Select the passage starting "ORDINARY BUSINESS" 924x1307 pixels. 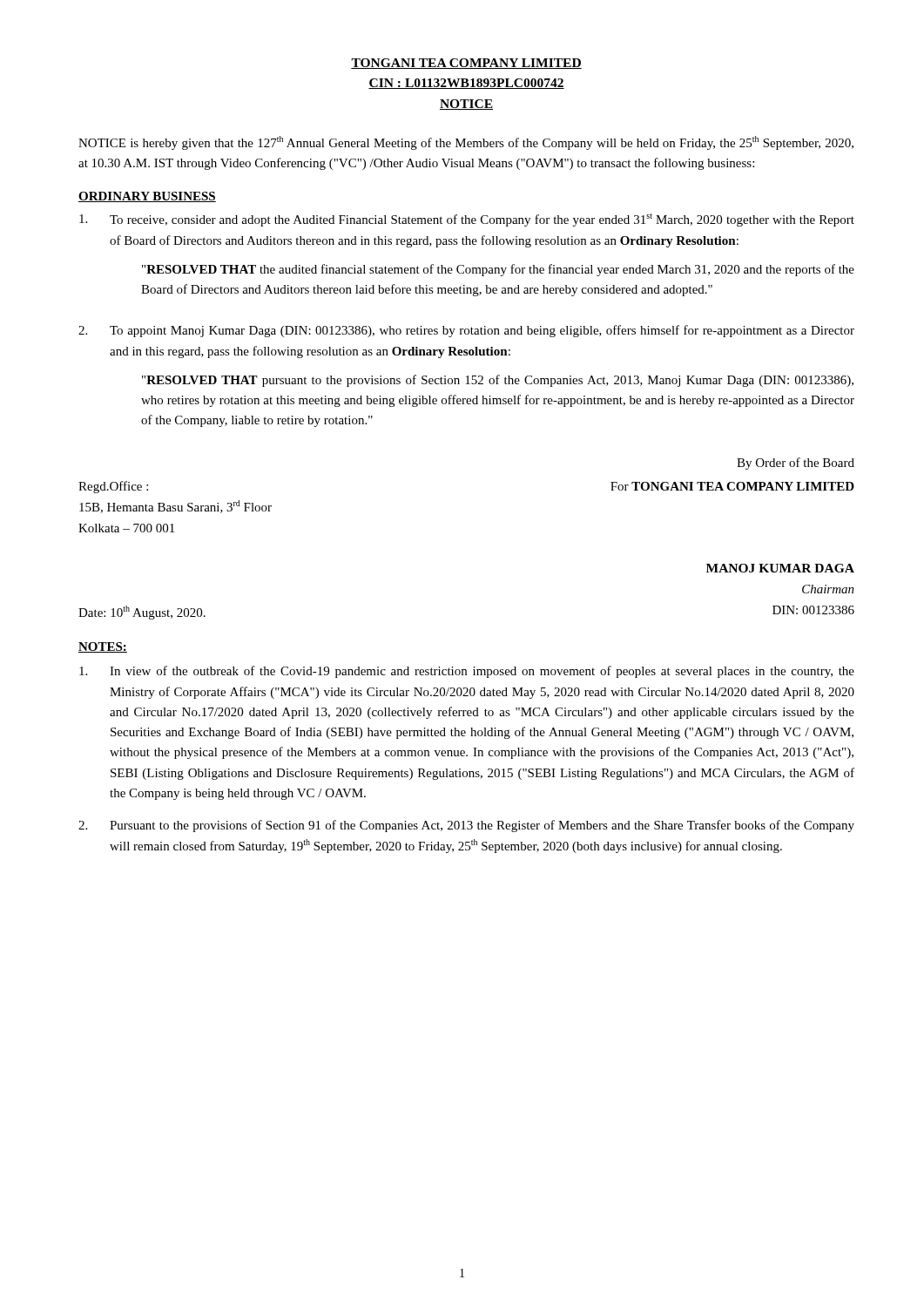click(147, 196)
